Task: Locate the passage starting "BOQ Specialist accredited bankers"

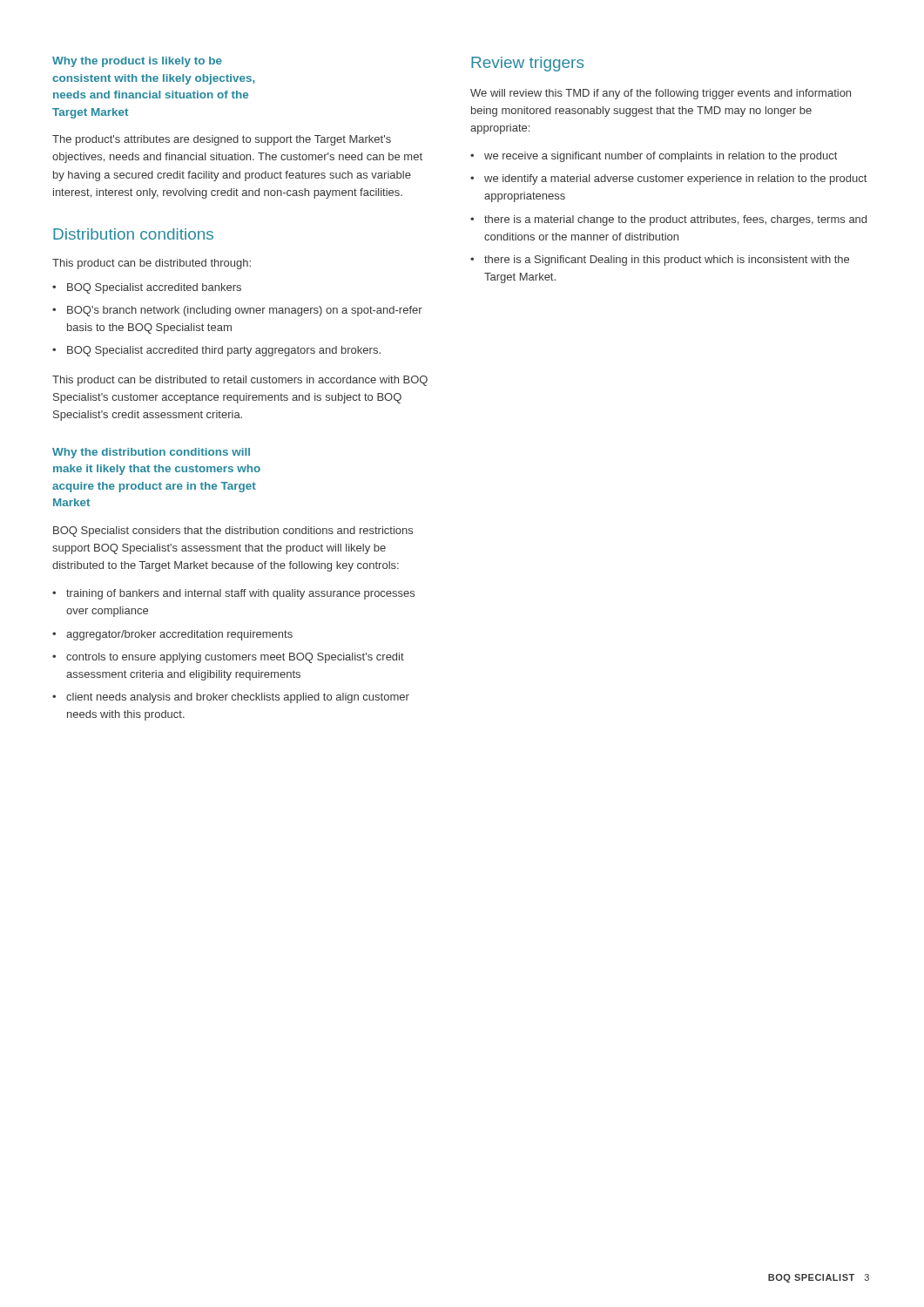Action: tap(154, 287)
